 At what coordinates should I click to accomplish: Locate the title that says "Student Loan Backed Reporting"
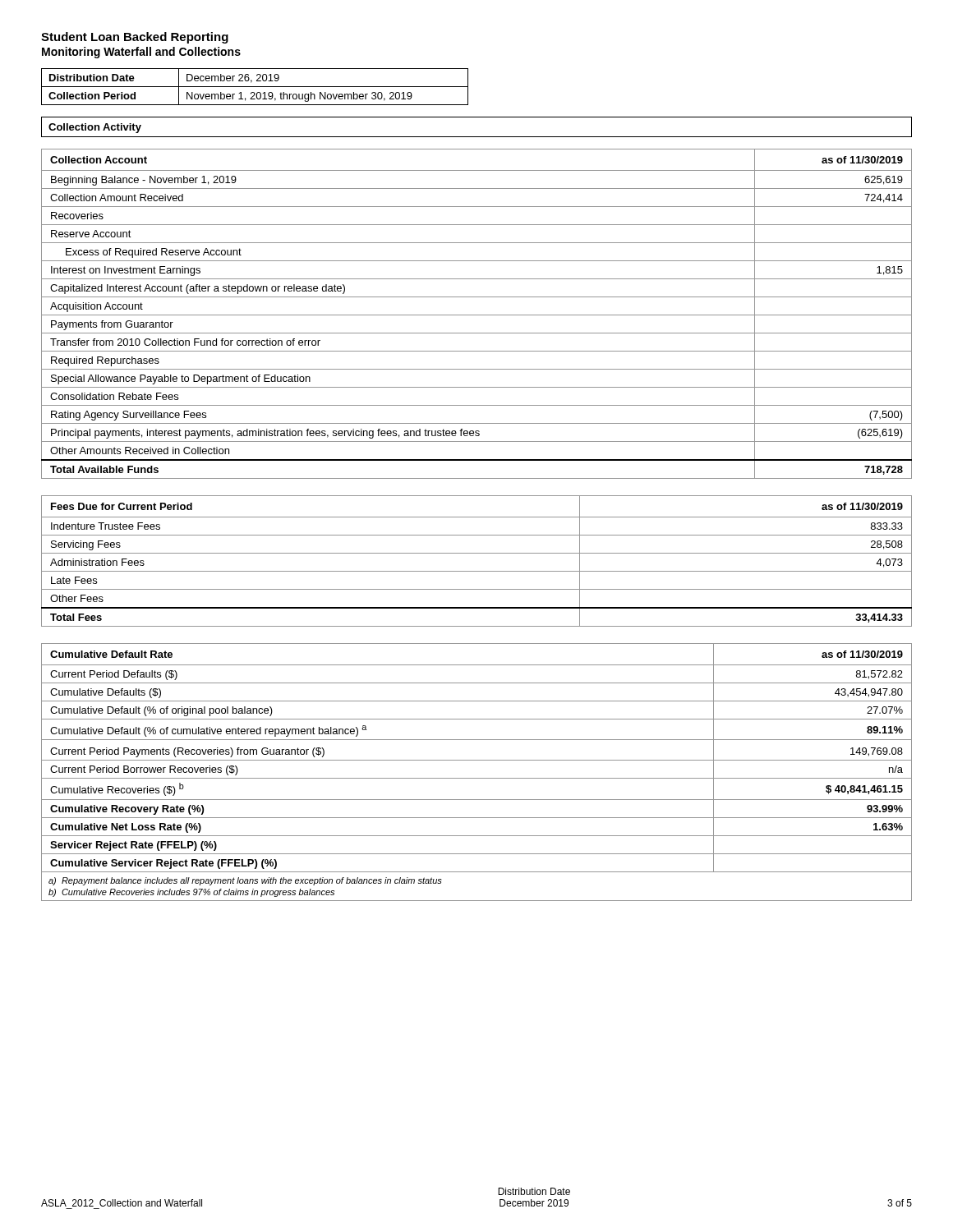[x=135, y=37]
